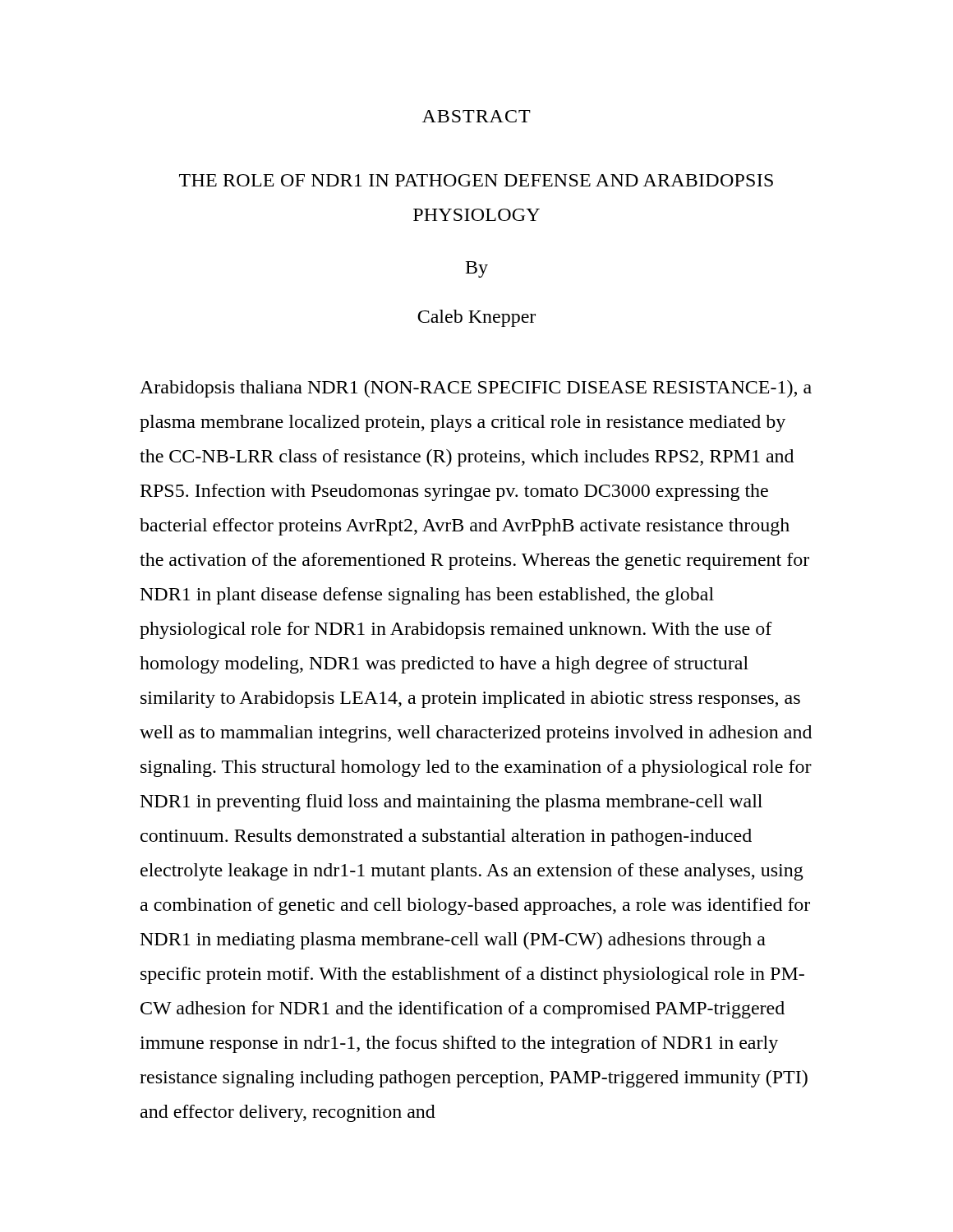Find the text block containing "Arabidopsis thaliana NDR1 (NON-RACE SPECIFIC DISEASE"

pos(476,749)
